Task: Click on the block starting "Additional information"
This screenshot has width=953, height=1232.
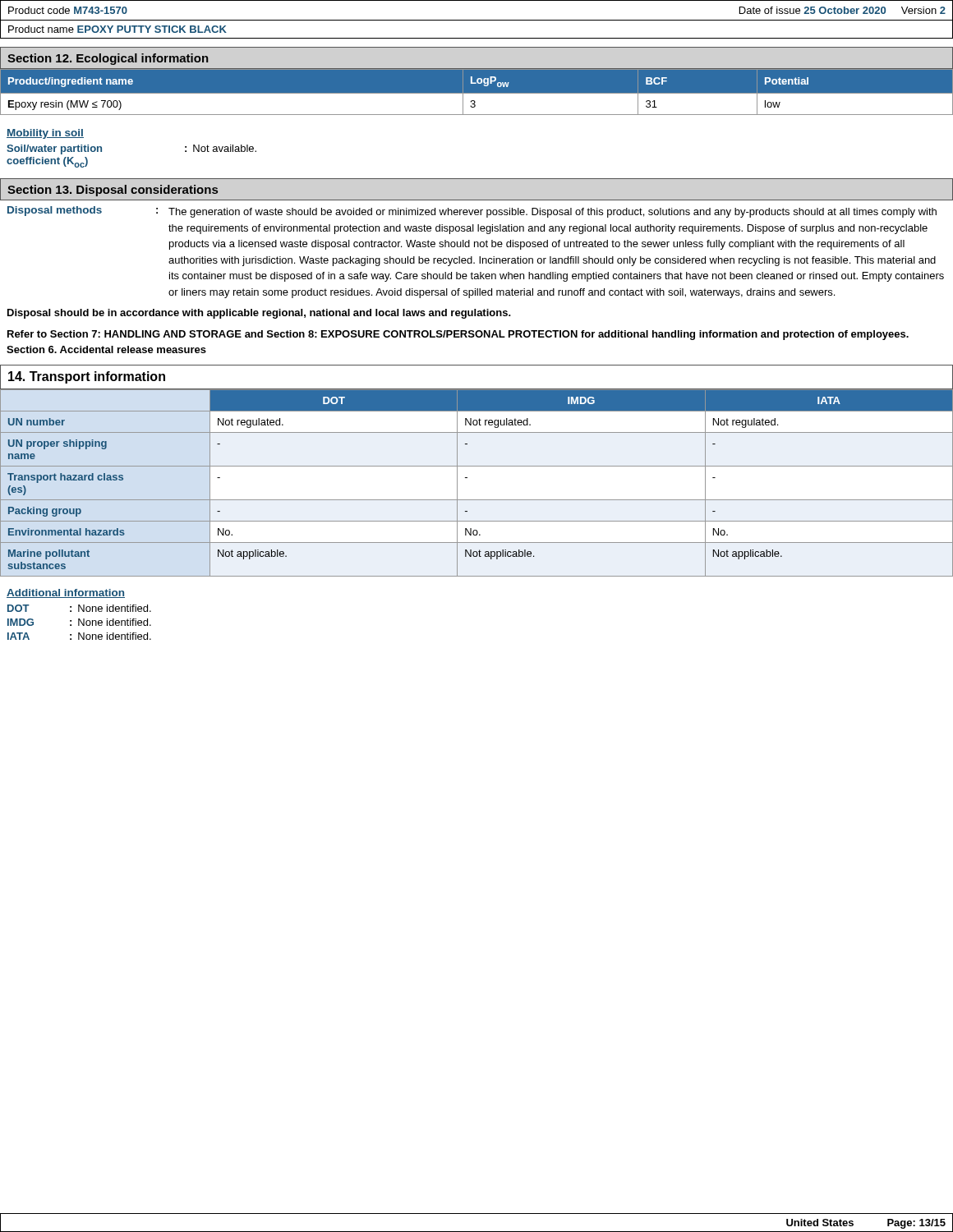Action: click(x=66, y=593)
